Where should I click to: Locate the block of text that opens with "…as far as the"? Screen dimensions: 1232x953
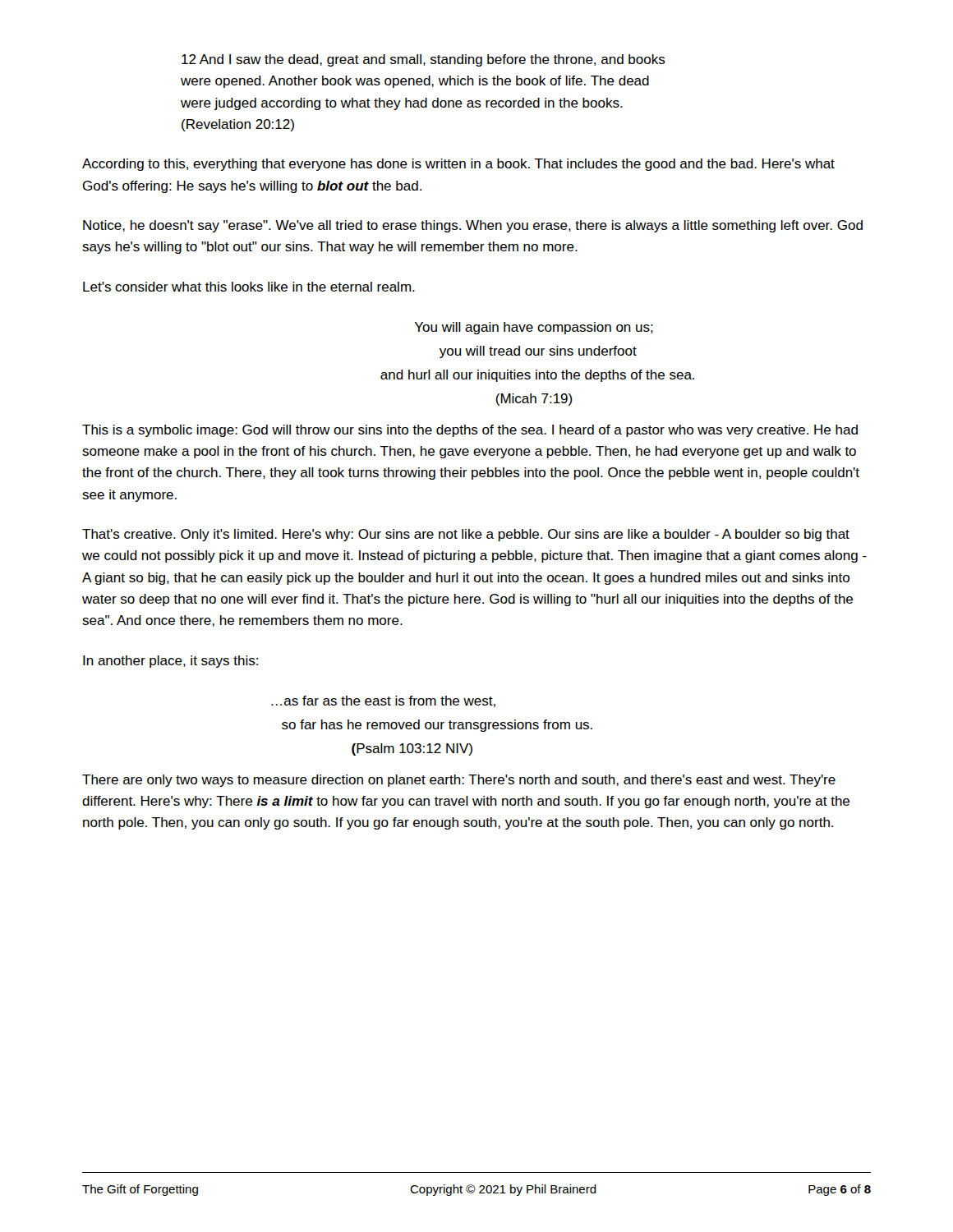[420, 725]
